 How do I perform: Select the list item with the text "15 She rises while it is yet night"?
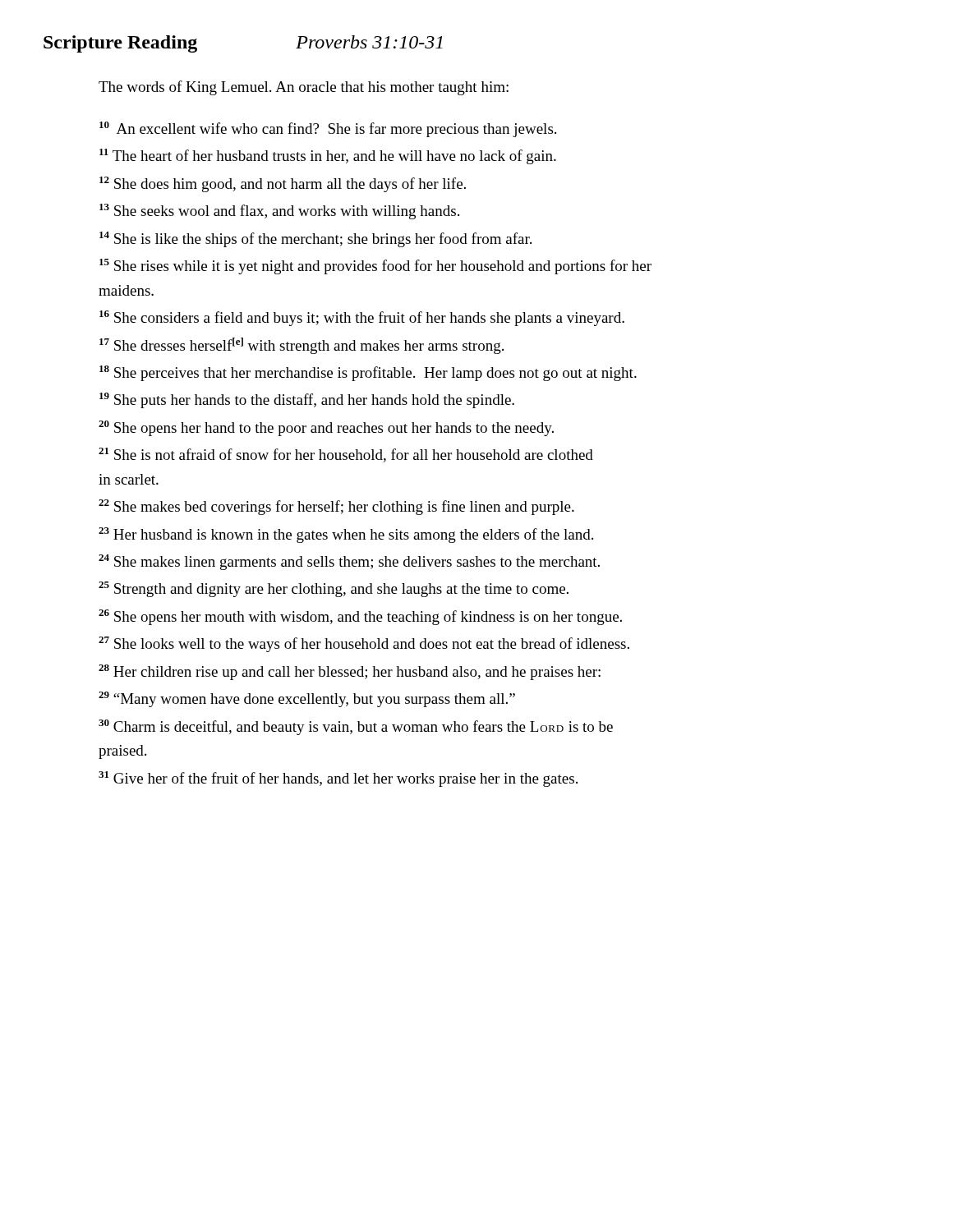tap(375, 277)
